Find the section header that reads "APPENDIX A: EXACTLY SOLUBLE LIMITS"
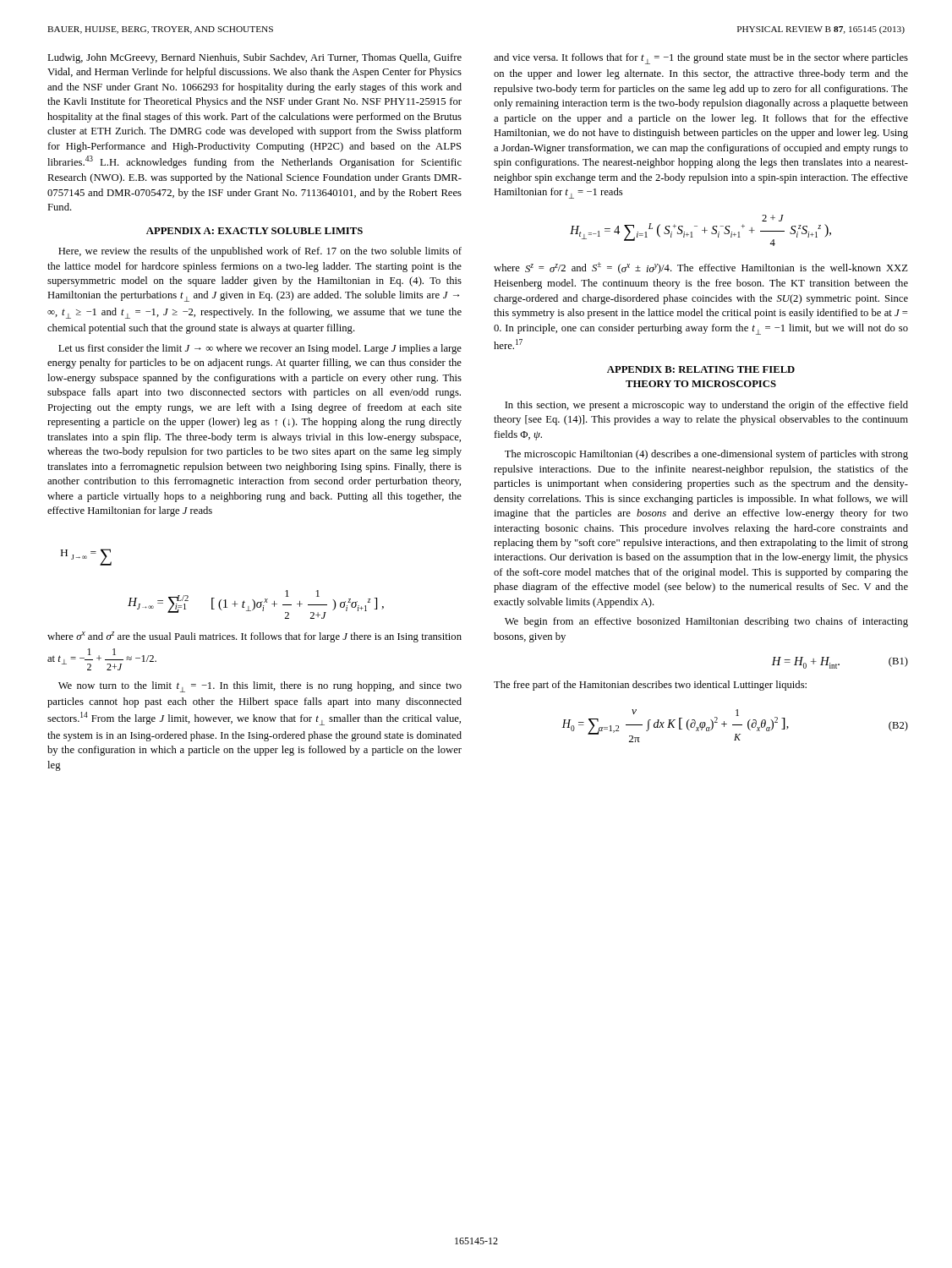Image resolution: width=952 pixels, height=1268 pixels. tap(254, 231)
